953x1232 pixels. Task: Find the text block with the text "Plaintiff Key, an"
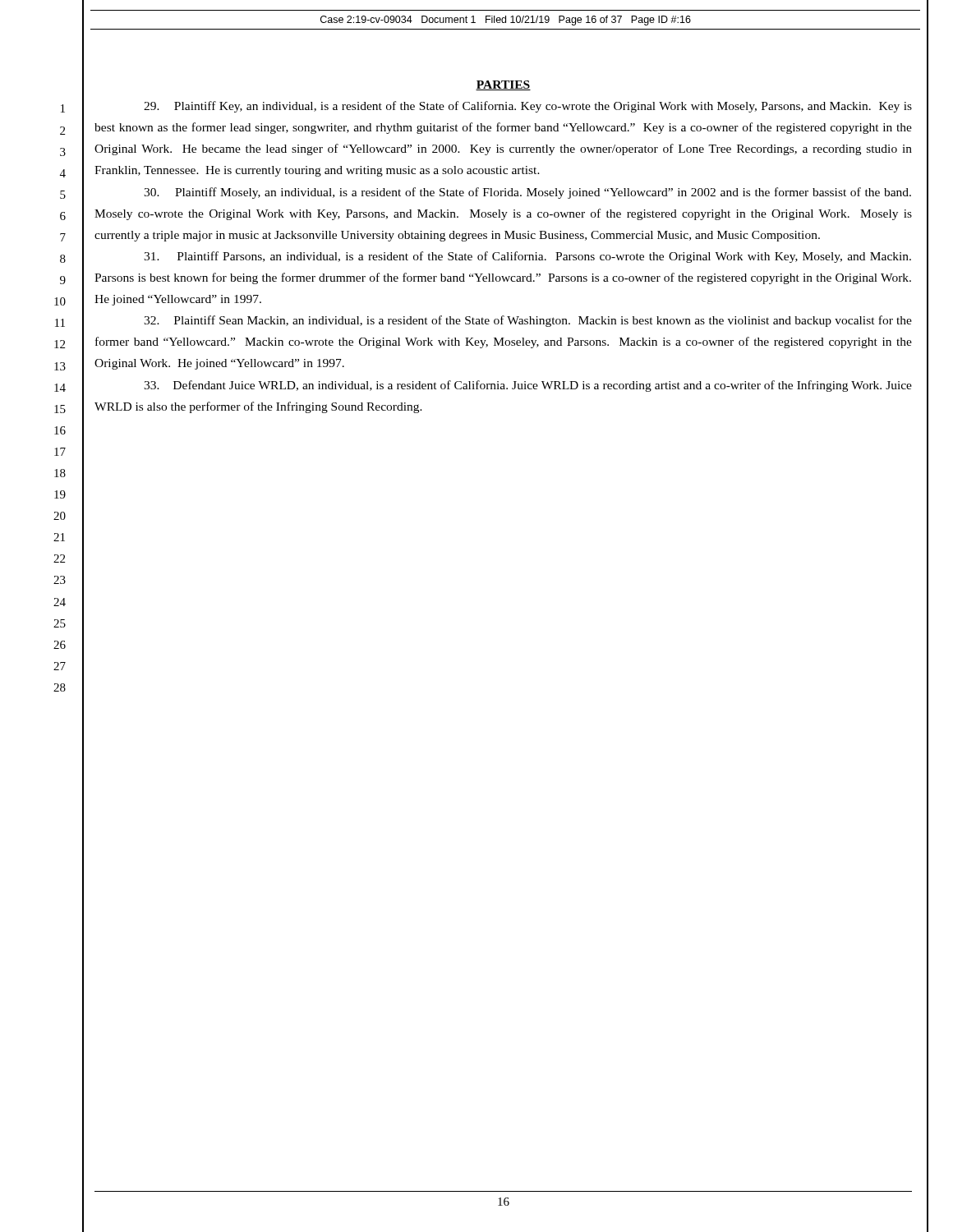click(503, 138)
